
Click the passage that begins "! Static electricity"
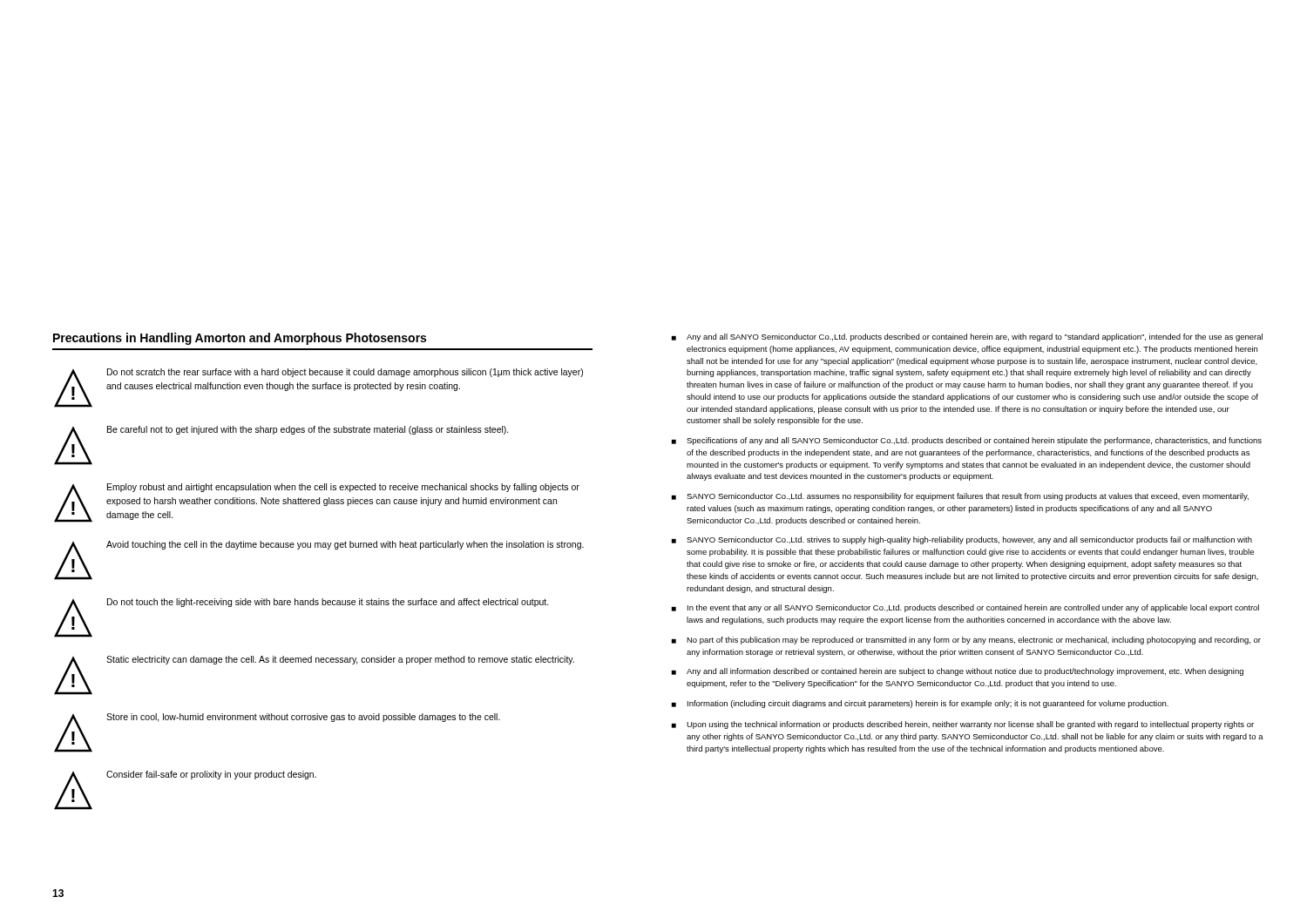322,675
